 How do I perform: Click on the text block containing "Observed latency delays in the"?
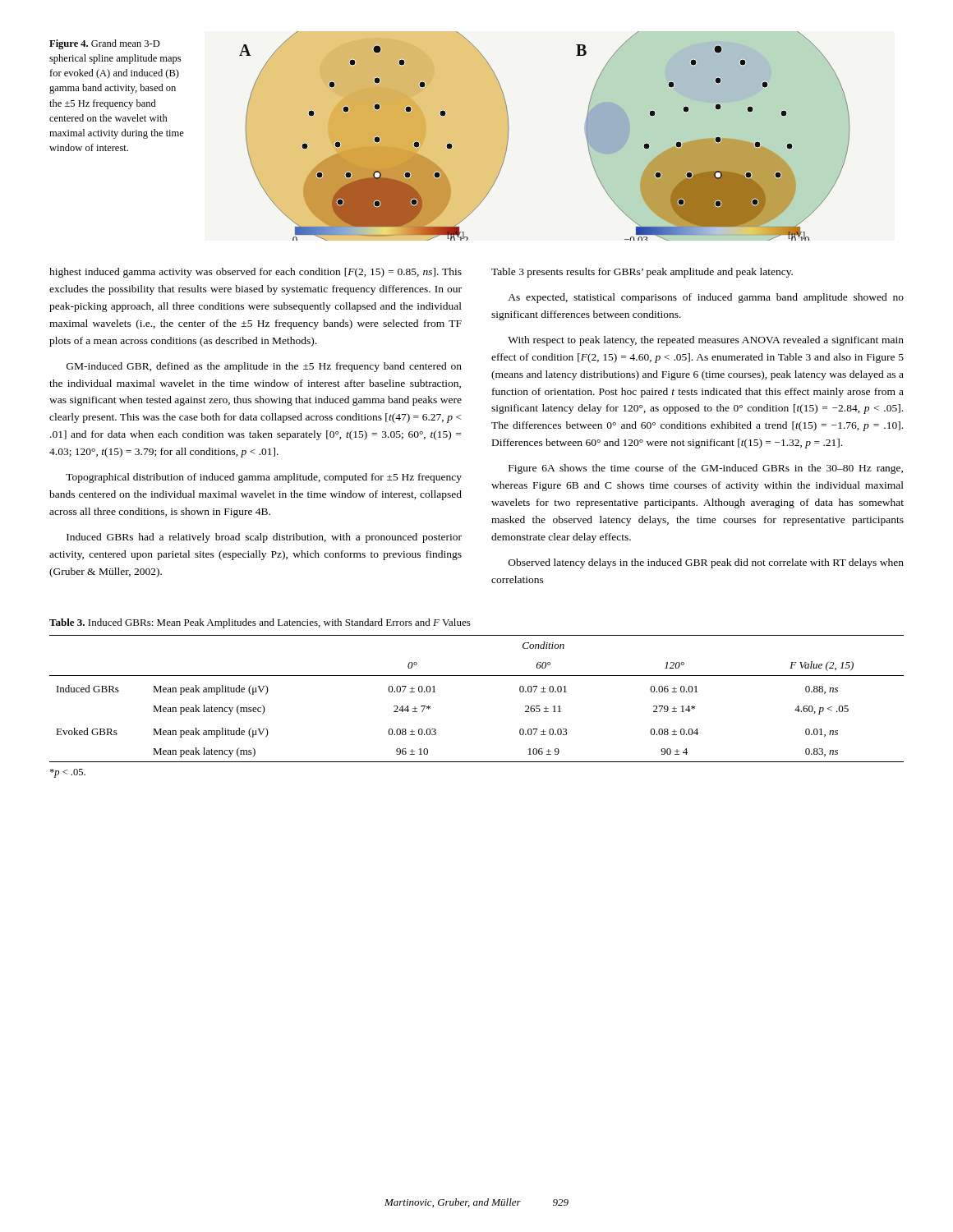click(698, 571)
